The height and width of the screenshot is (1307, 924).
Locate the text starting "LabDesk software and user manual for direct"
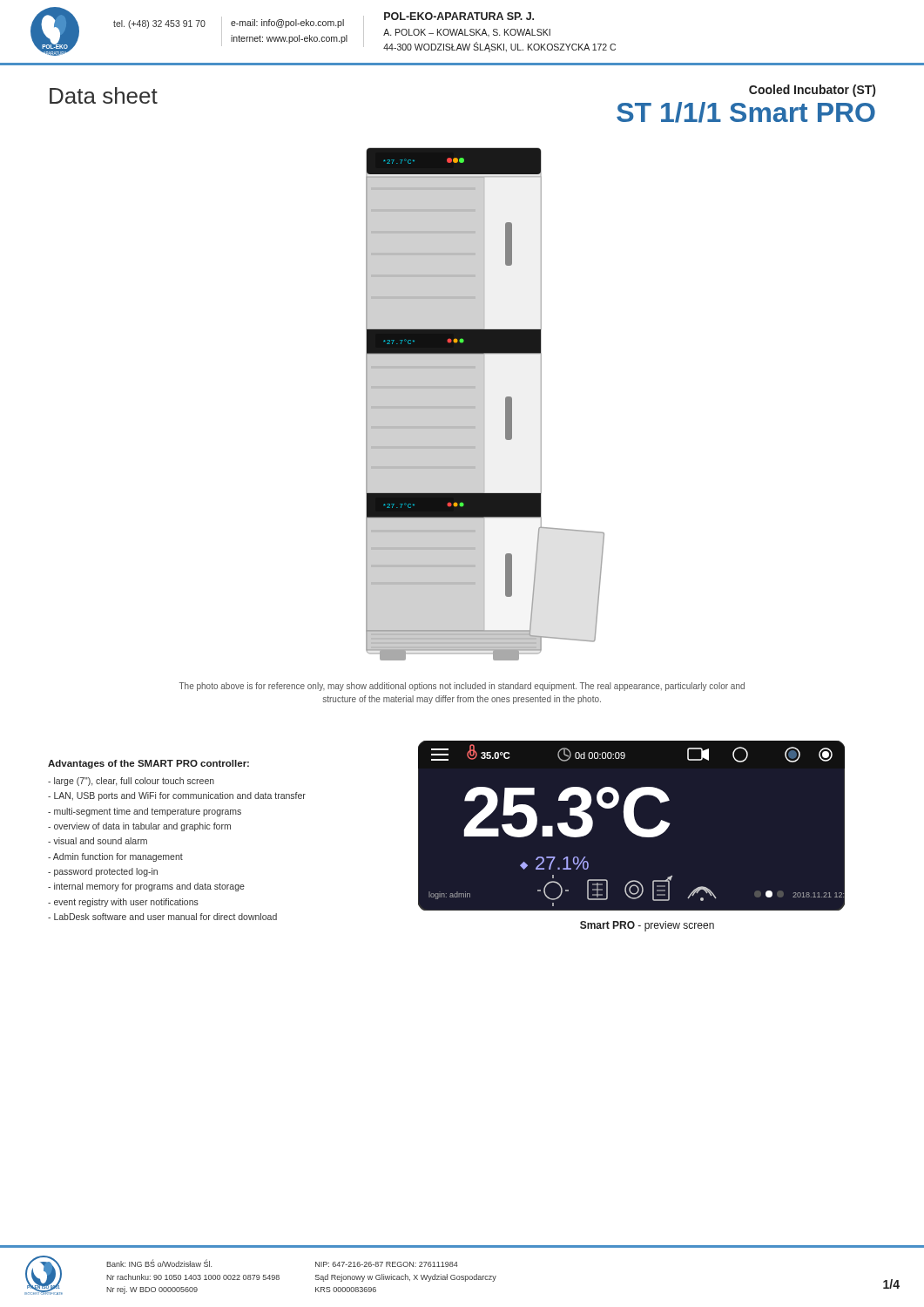click(x=162, y=916)
